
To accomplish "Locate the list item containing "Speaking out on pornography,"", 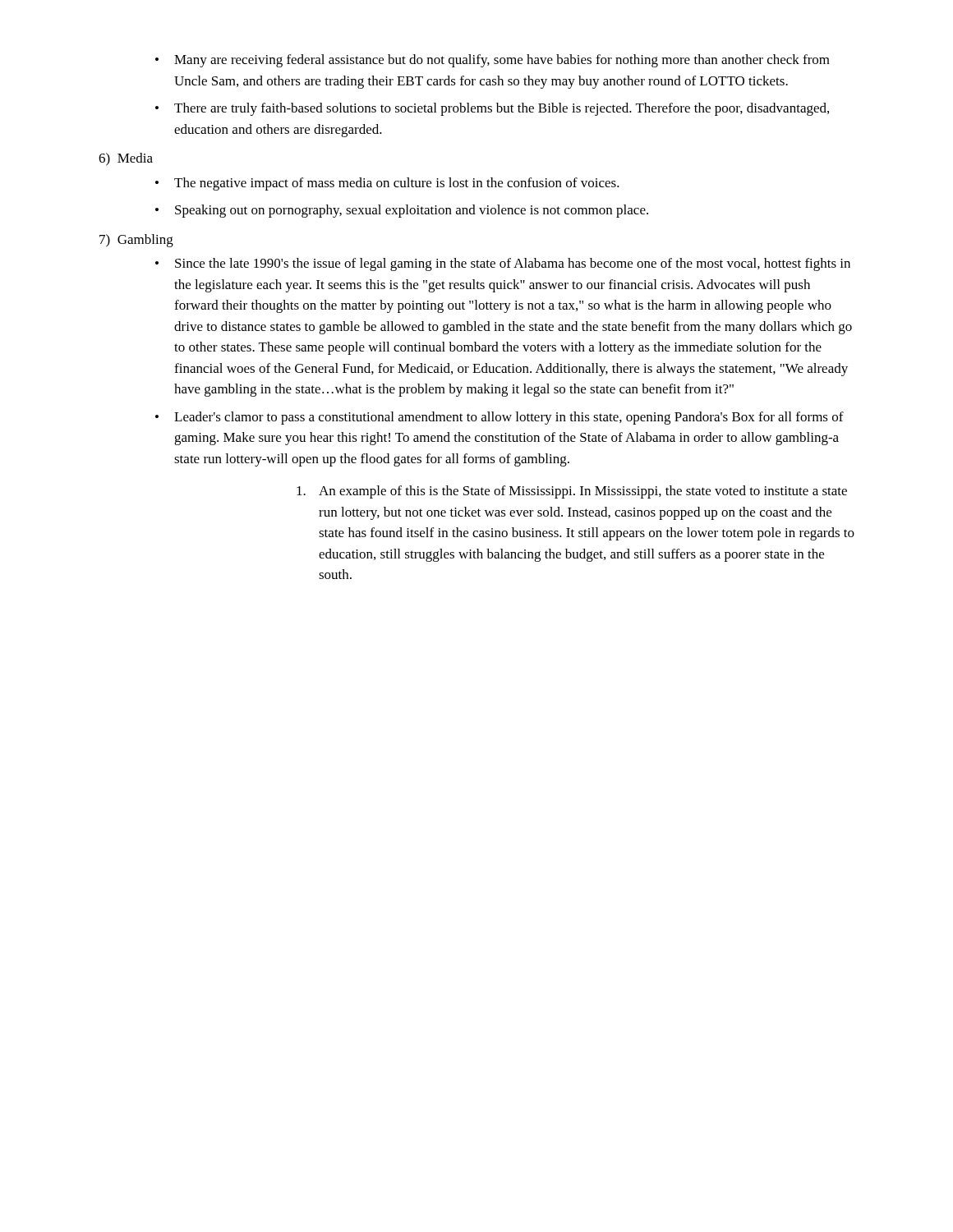I will (501, 210).
